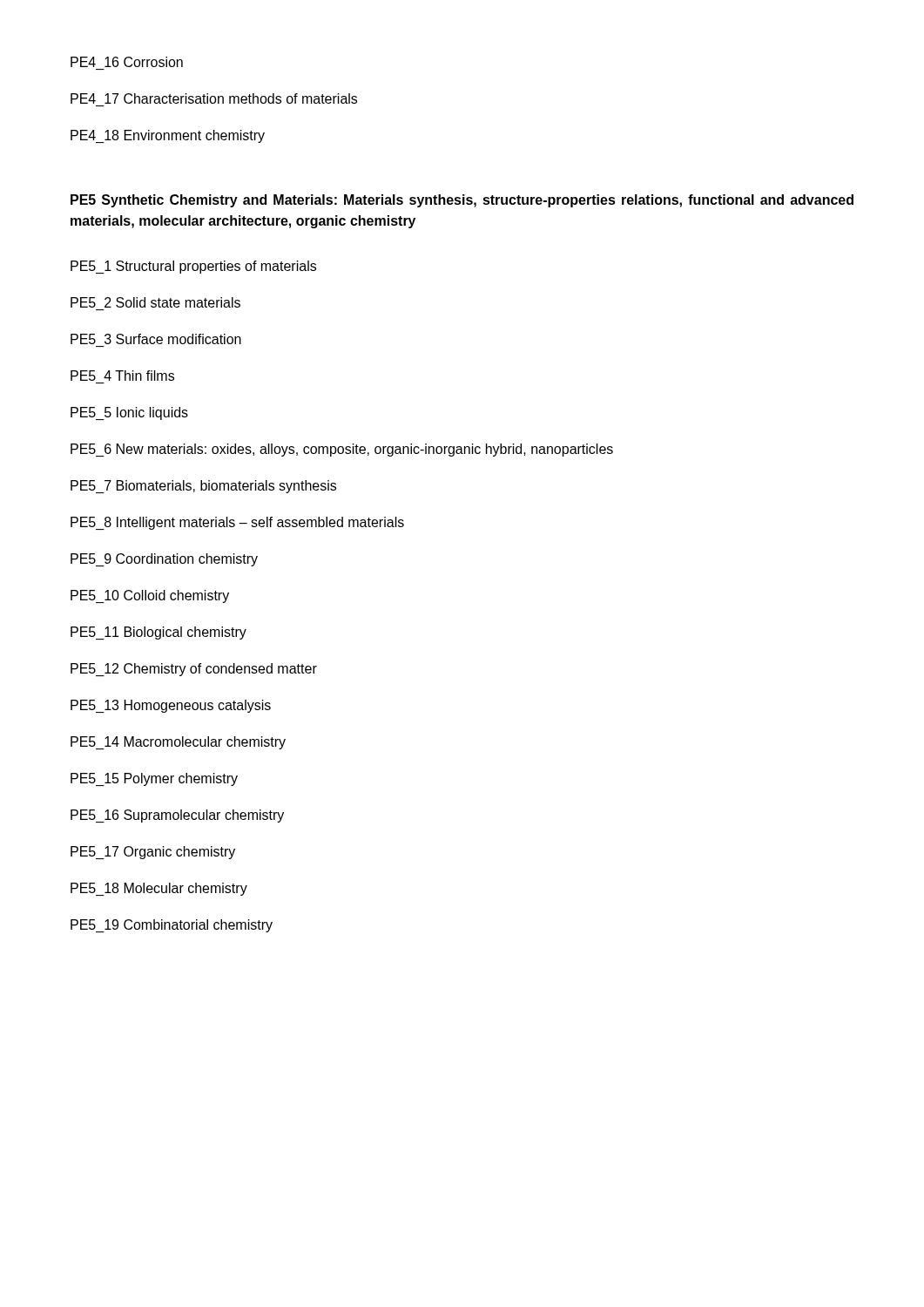This screenshot has height=1307, width=924.
Task: Click on the block starting "PE5_12 Chemistry of condensed matter"
Action: [193, 669]
